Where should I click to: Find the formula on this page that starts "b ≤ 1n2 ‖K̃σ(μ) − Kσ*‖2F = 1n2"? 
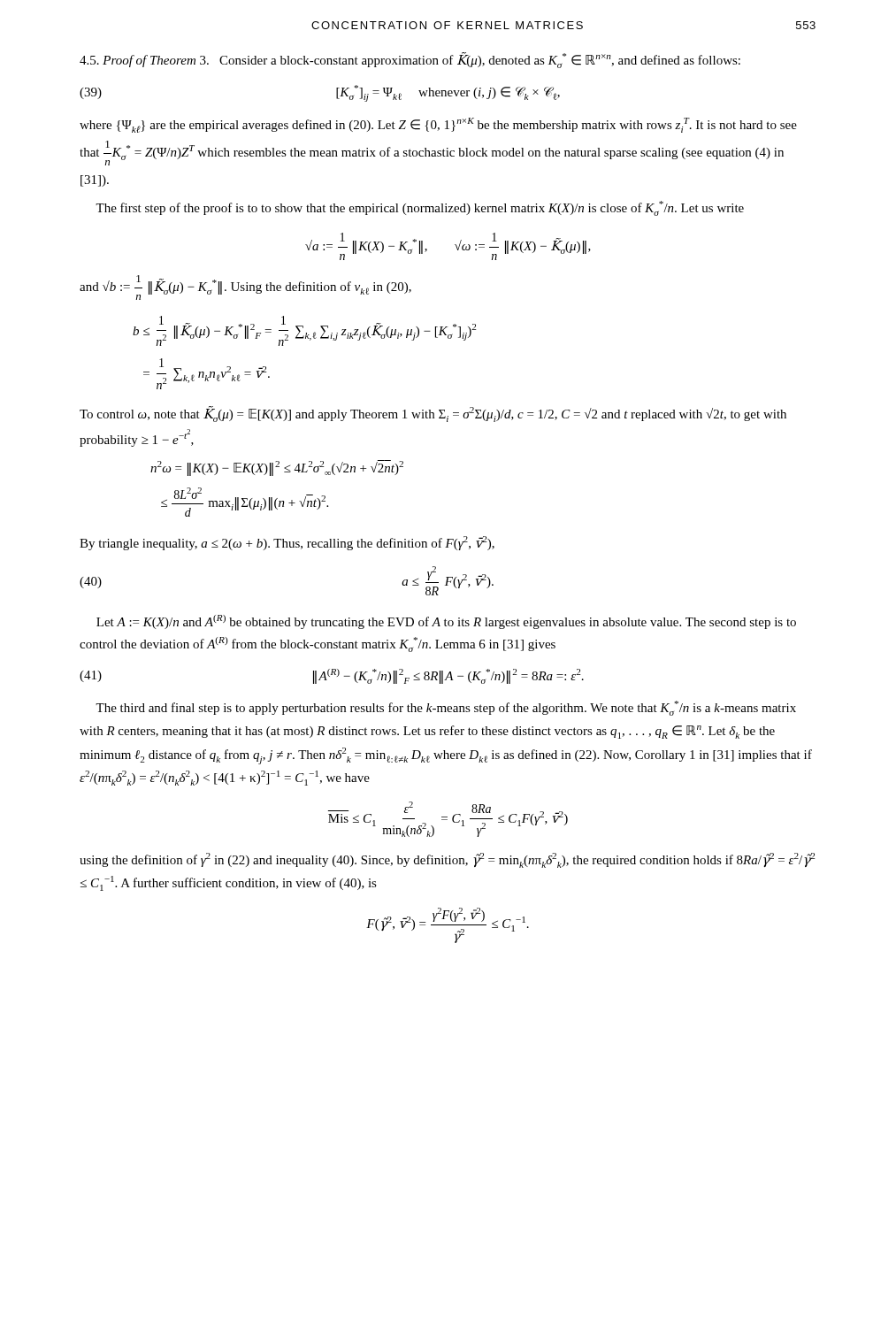point(475,353)
